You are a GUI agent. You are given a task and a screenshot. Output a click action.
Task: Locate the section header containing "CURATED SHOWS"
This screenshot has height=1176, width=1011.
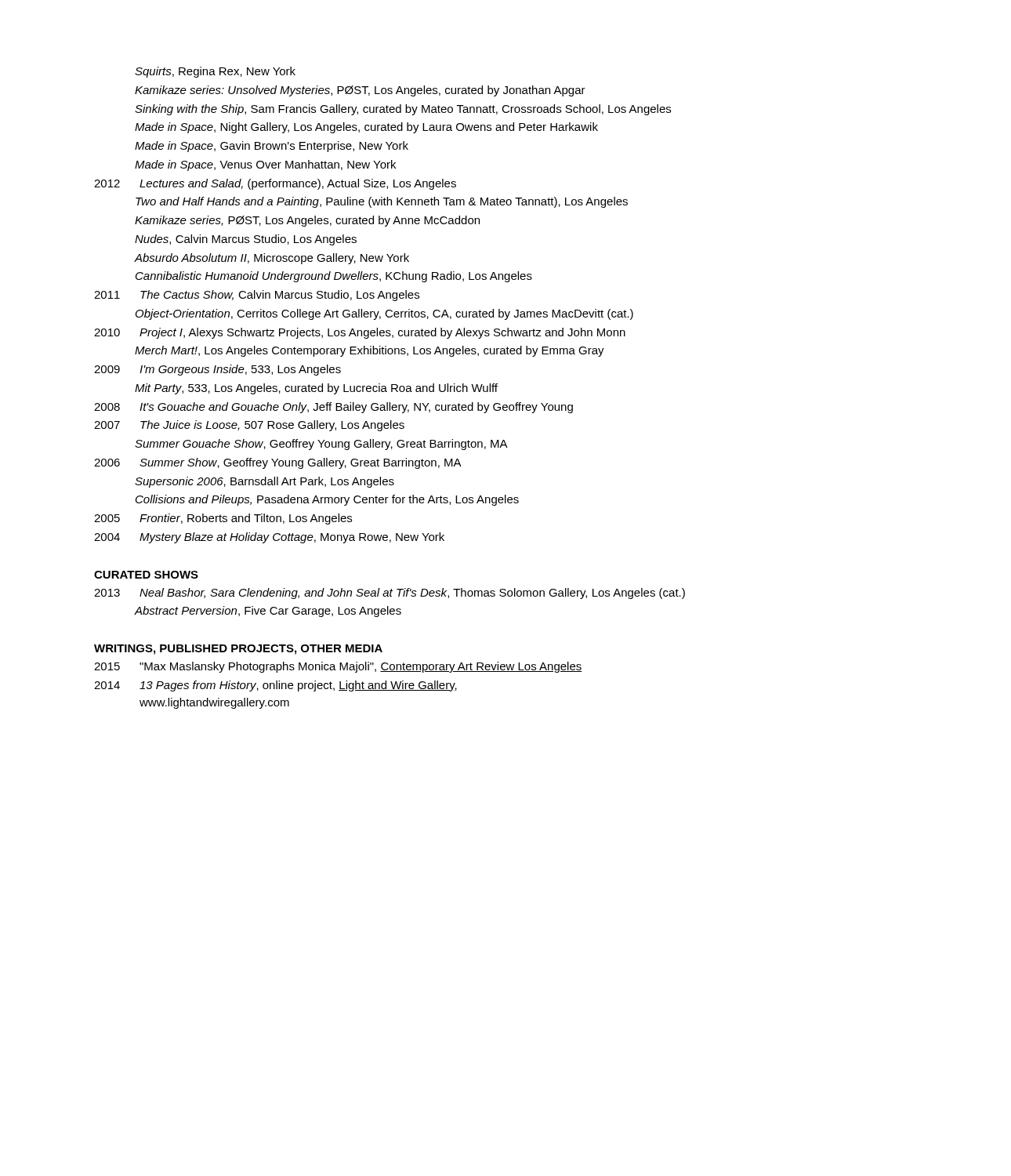tap(146, 574)
